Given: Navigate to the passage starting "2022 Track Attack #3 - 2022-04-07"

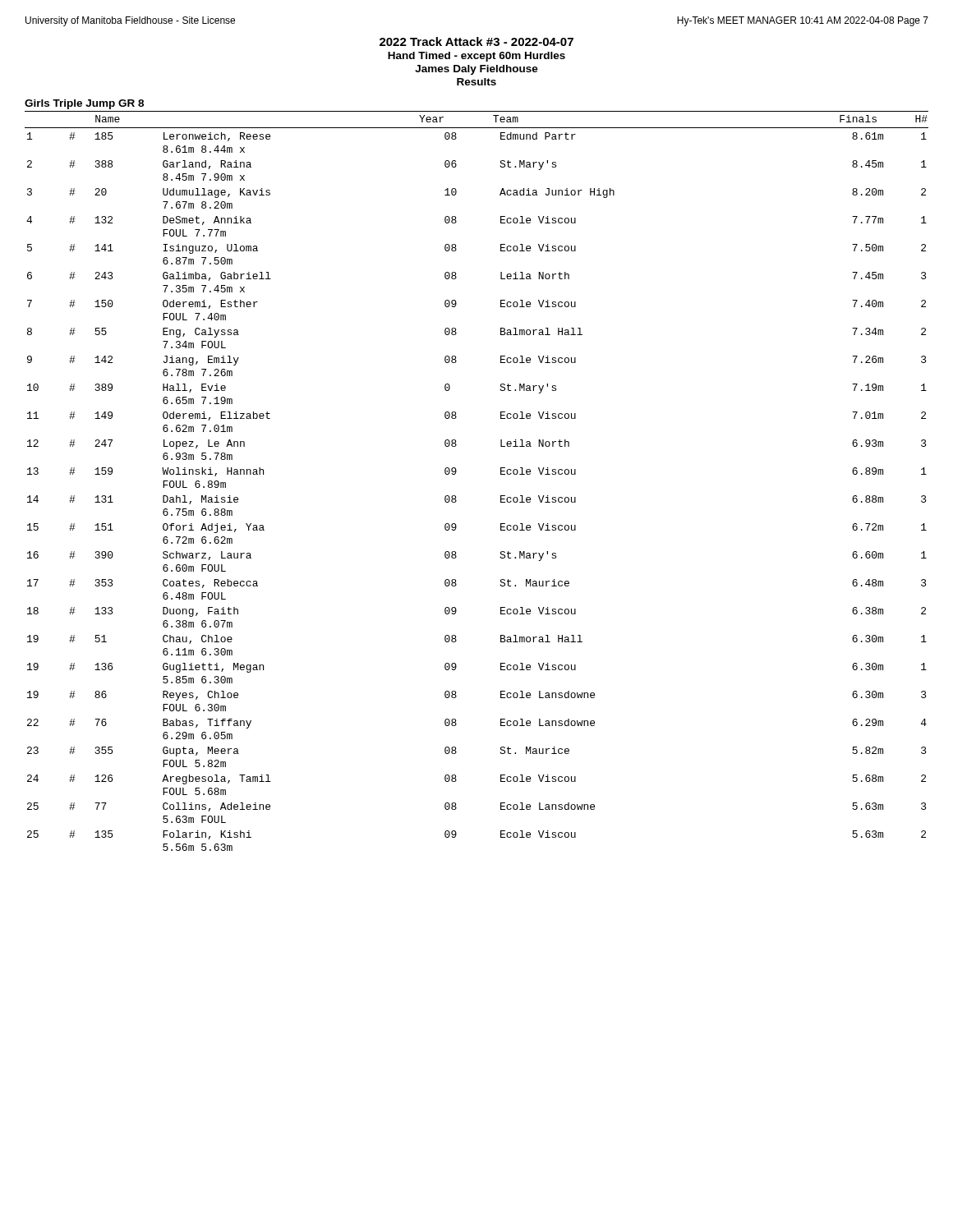Looking at the screenshot, I should click(x=476, y=41).
